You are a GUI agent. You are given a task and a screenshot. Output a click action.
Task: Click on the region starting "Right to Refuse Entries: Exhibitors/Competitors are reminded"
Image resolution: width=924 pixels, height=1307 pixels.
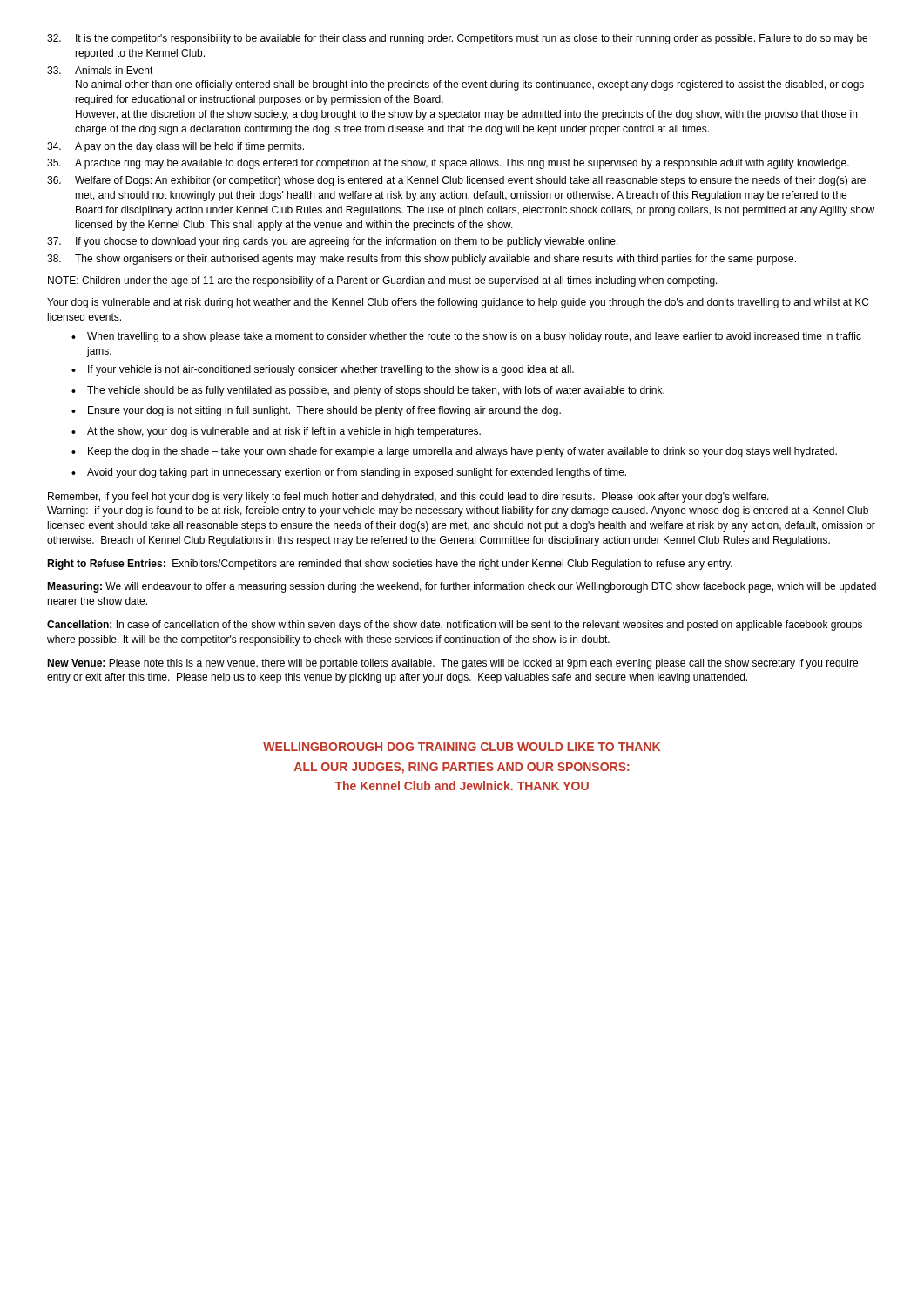coord(390,564)
